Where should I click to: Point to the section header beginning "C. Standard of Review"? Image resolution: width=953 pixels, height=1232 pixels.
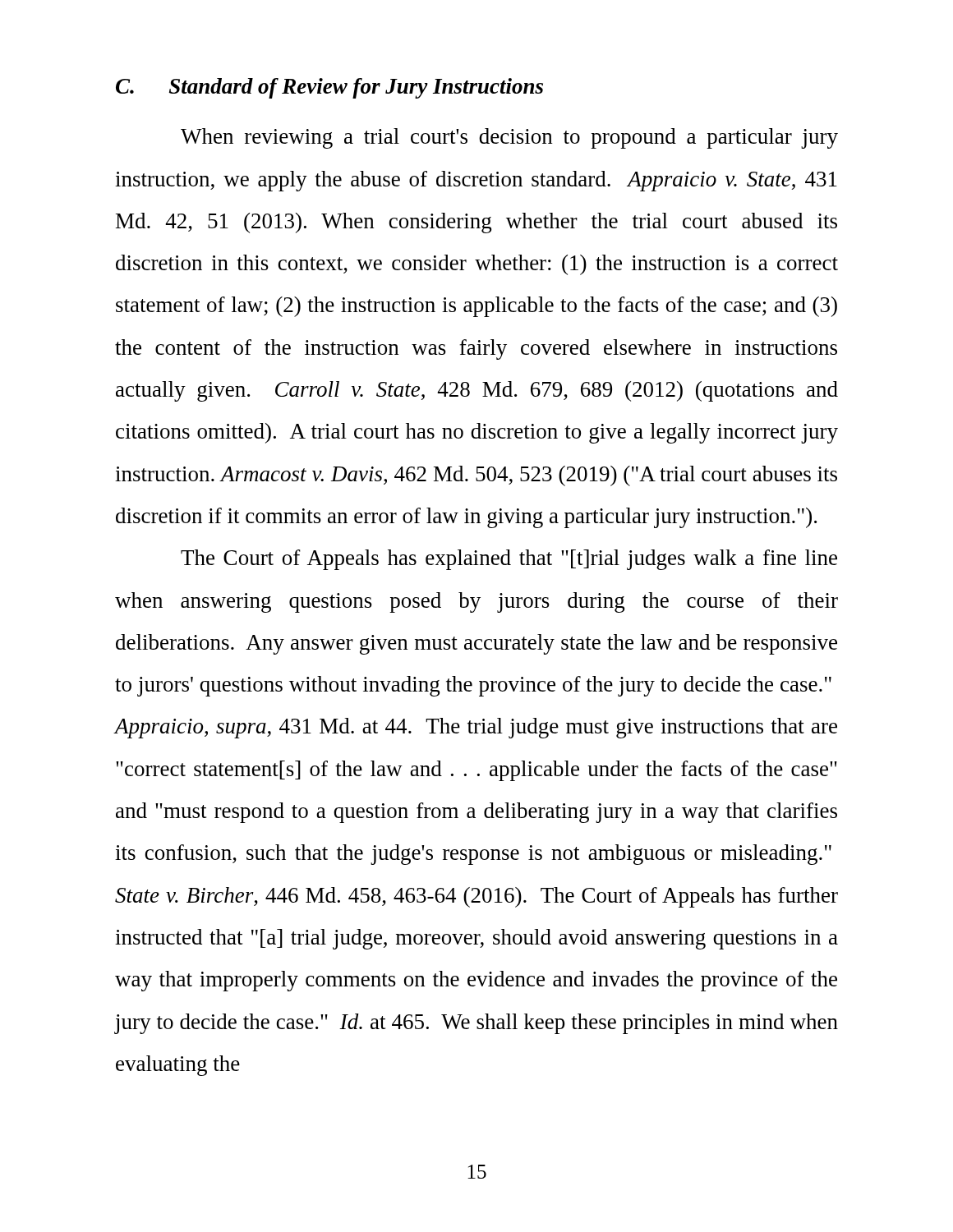(329, 86)
